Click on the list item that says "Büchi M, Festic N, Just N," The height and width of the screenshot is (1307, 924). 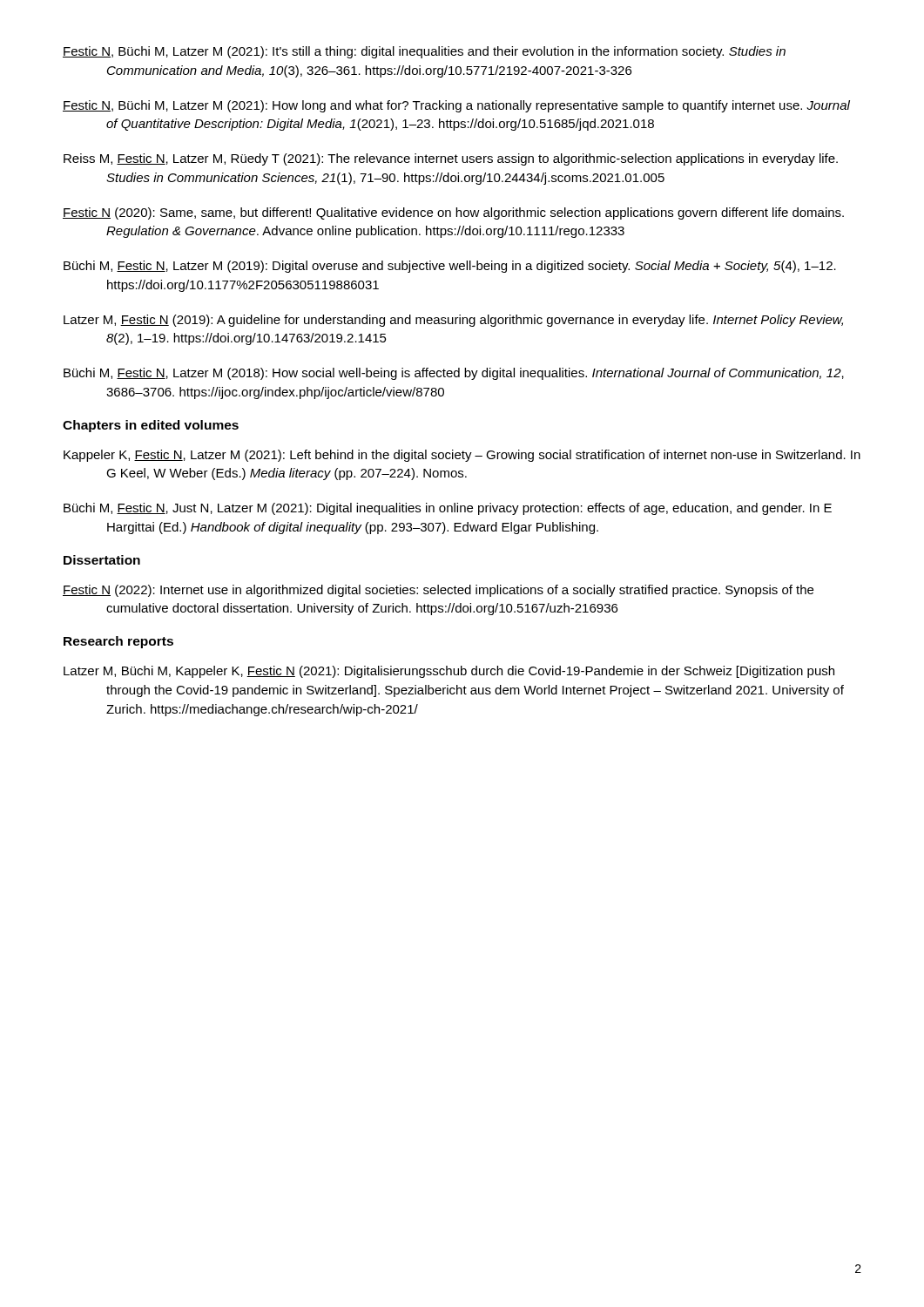point(447,517)
